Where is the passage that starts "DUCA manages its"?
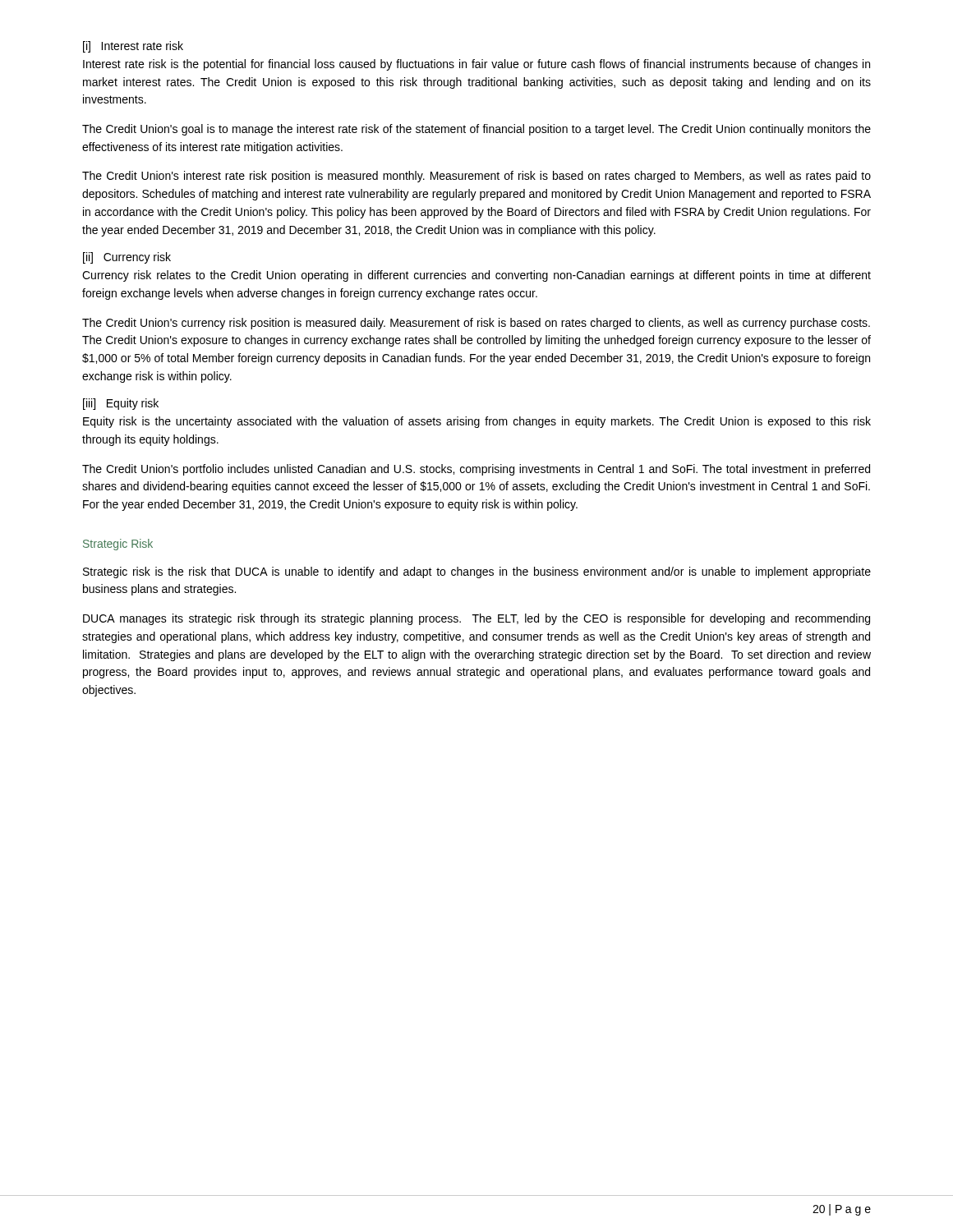This screenshot has height=1232, width=953. [476, 654]
